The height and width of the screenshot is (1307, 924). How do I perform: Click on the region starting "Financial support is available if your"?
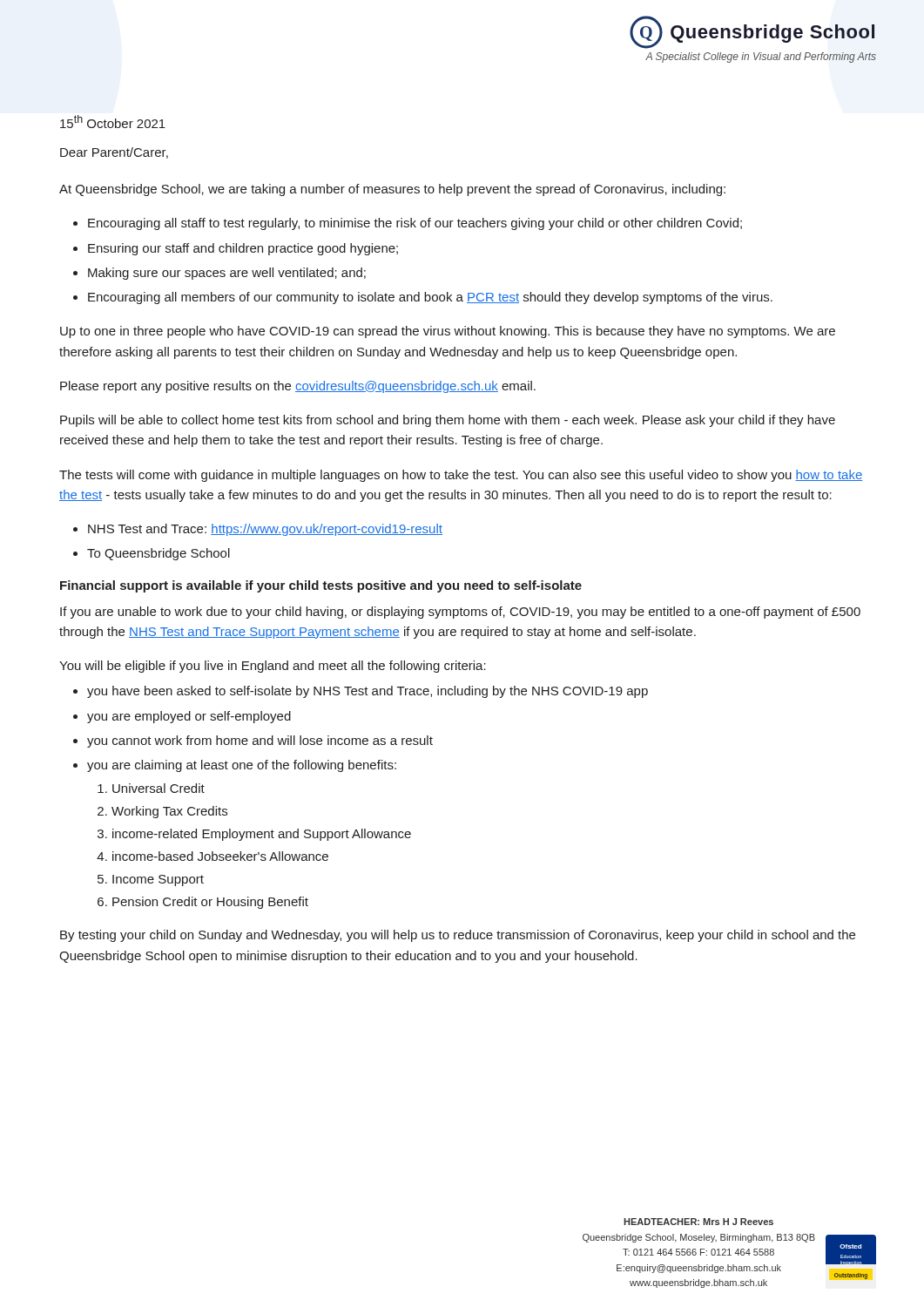pyautogui.click(x=321, y=585)
